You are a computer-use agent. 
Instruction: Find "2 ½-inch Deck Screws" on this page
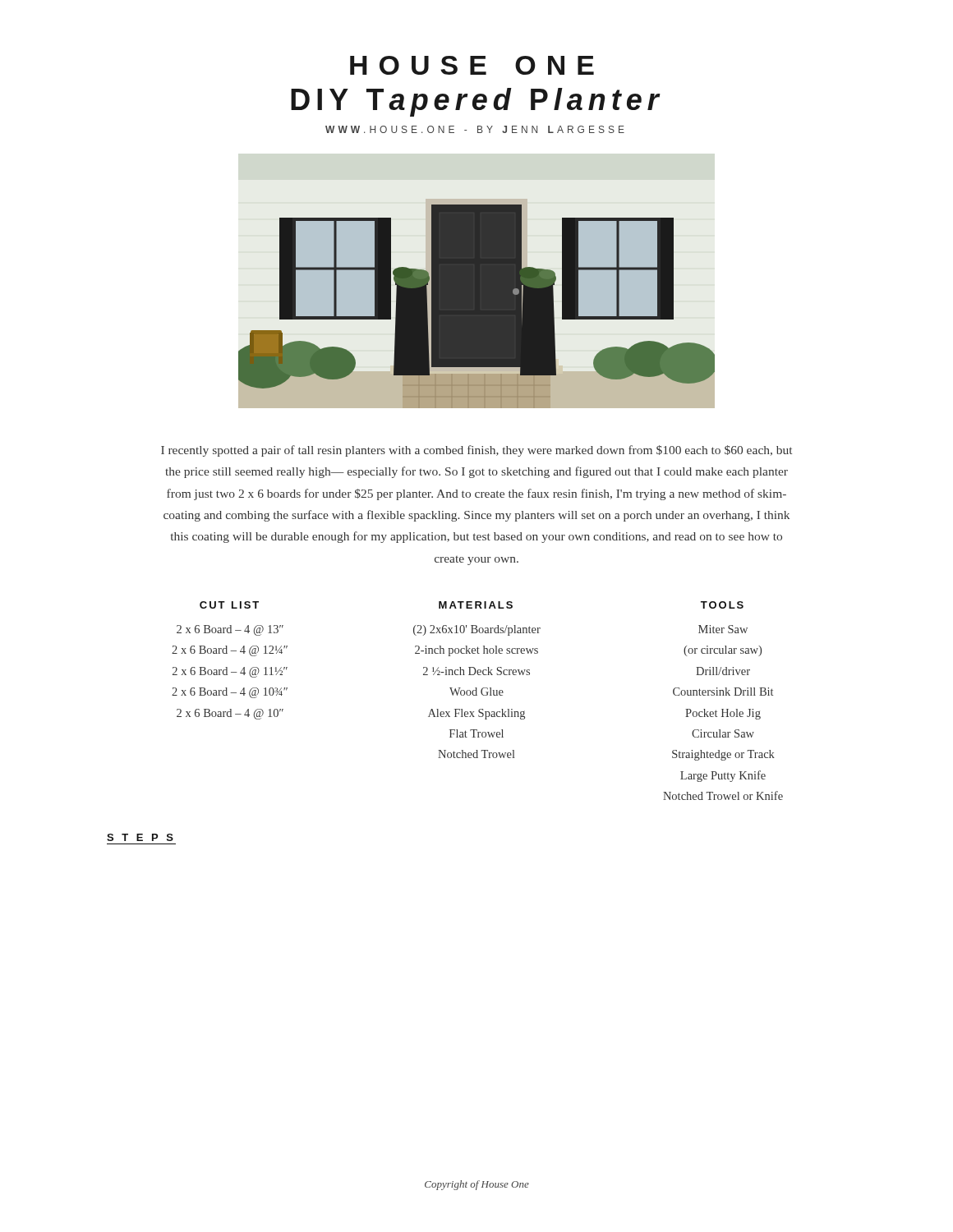coord(476,671)
